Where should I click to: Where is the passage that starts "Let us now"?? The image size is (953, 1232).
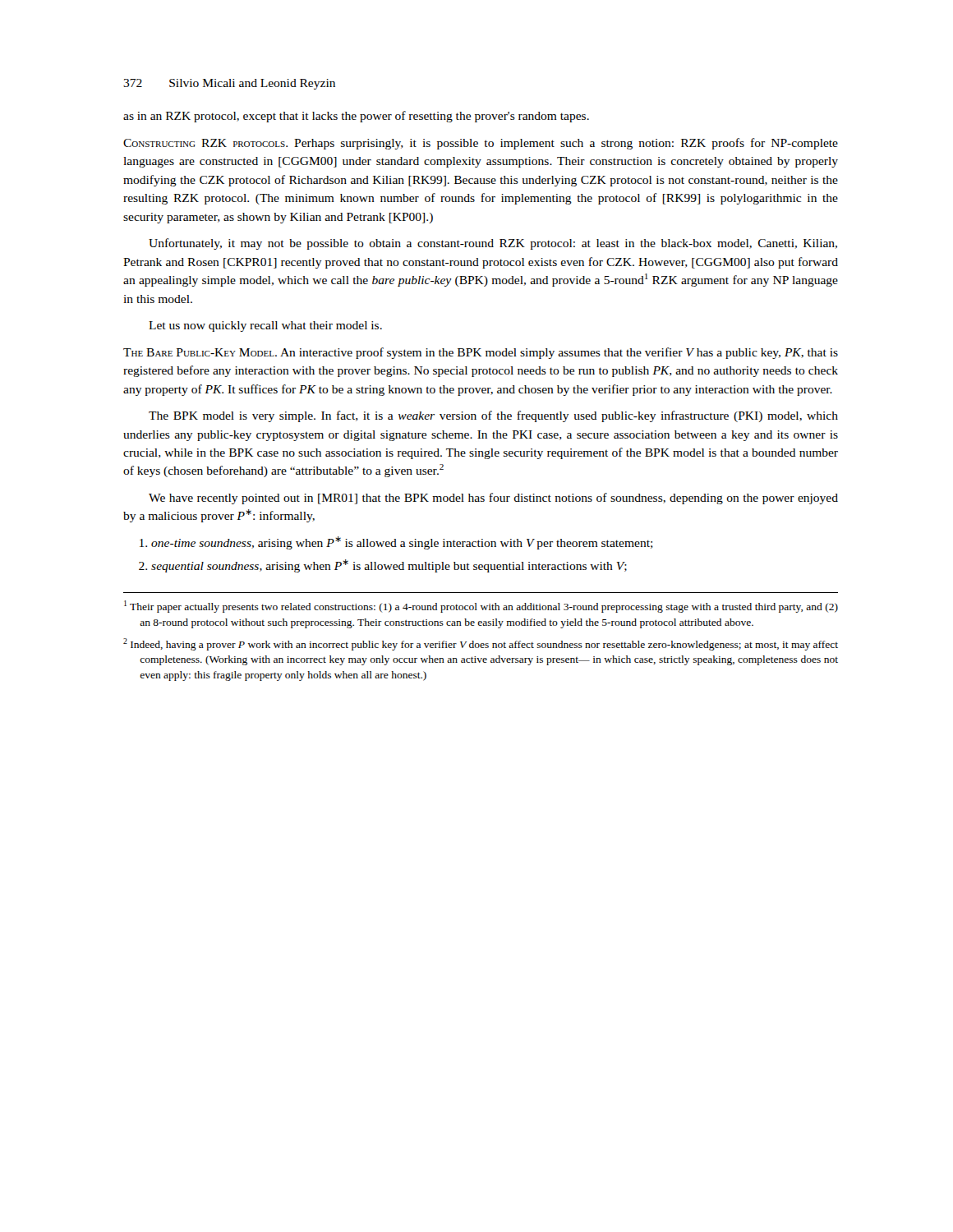pos(265,326)
